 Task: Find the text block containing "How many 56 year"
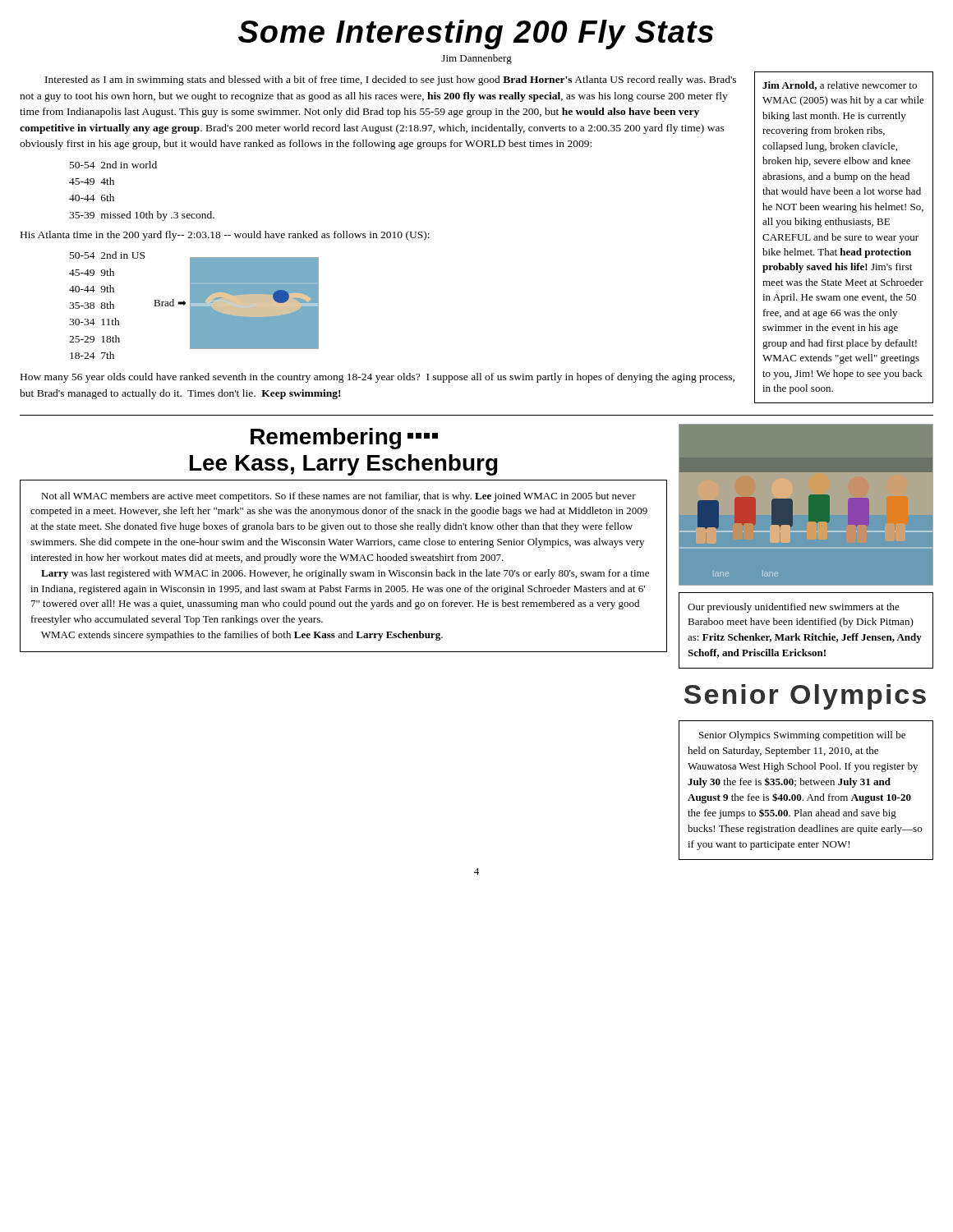point(377,385)
